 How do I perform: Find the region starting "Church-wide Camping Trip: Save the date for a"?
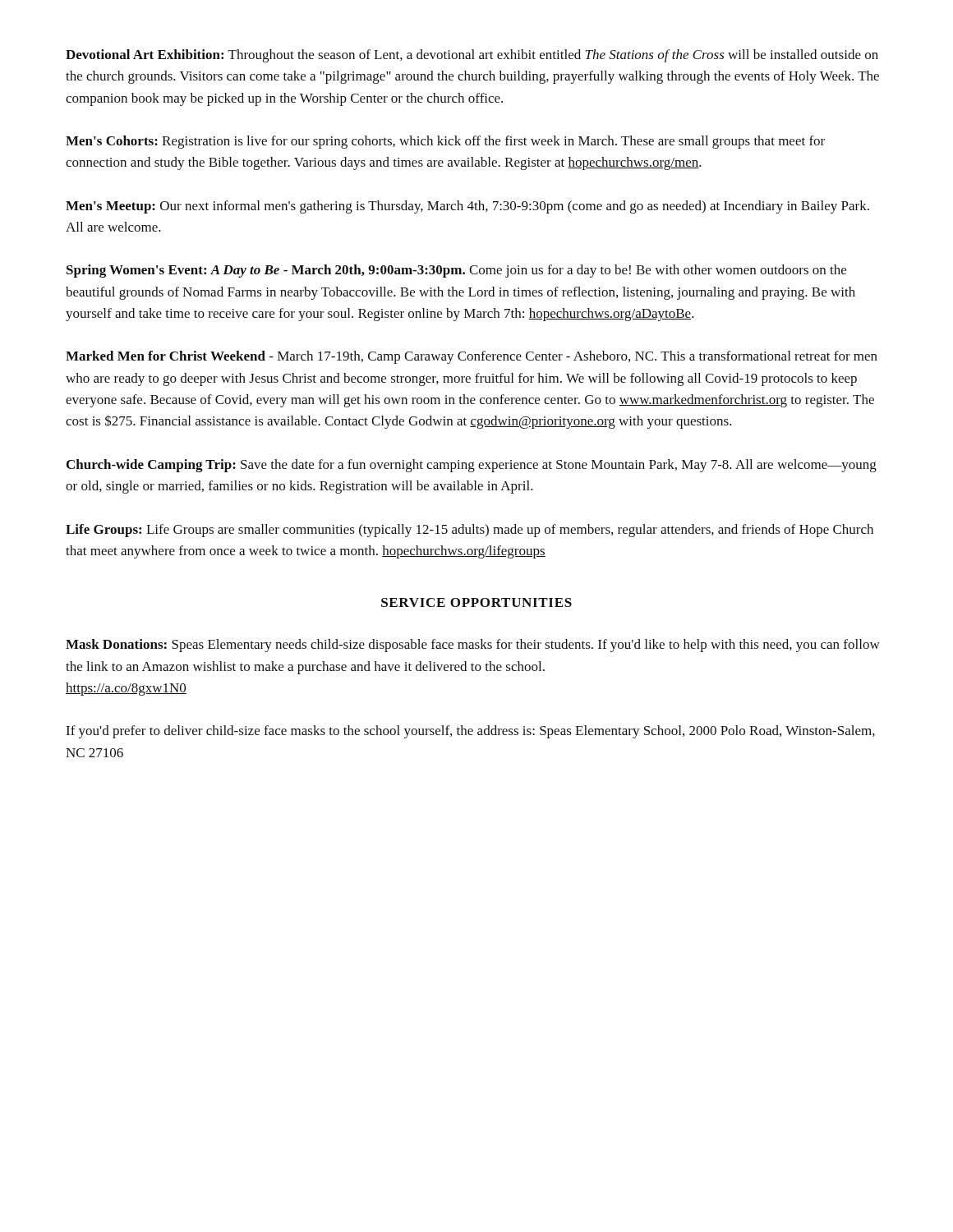tap(471, 475)
